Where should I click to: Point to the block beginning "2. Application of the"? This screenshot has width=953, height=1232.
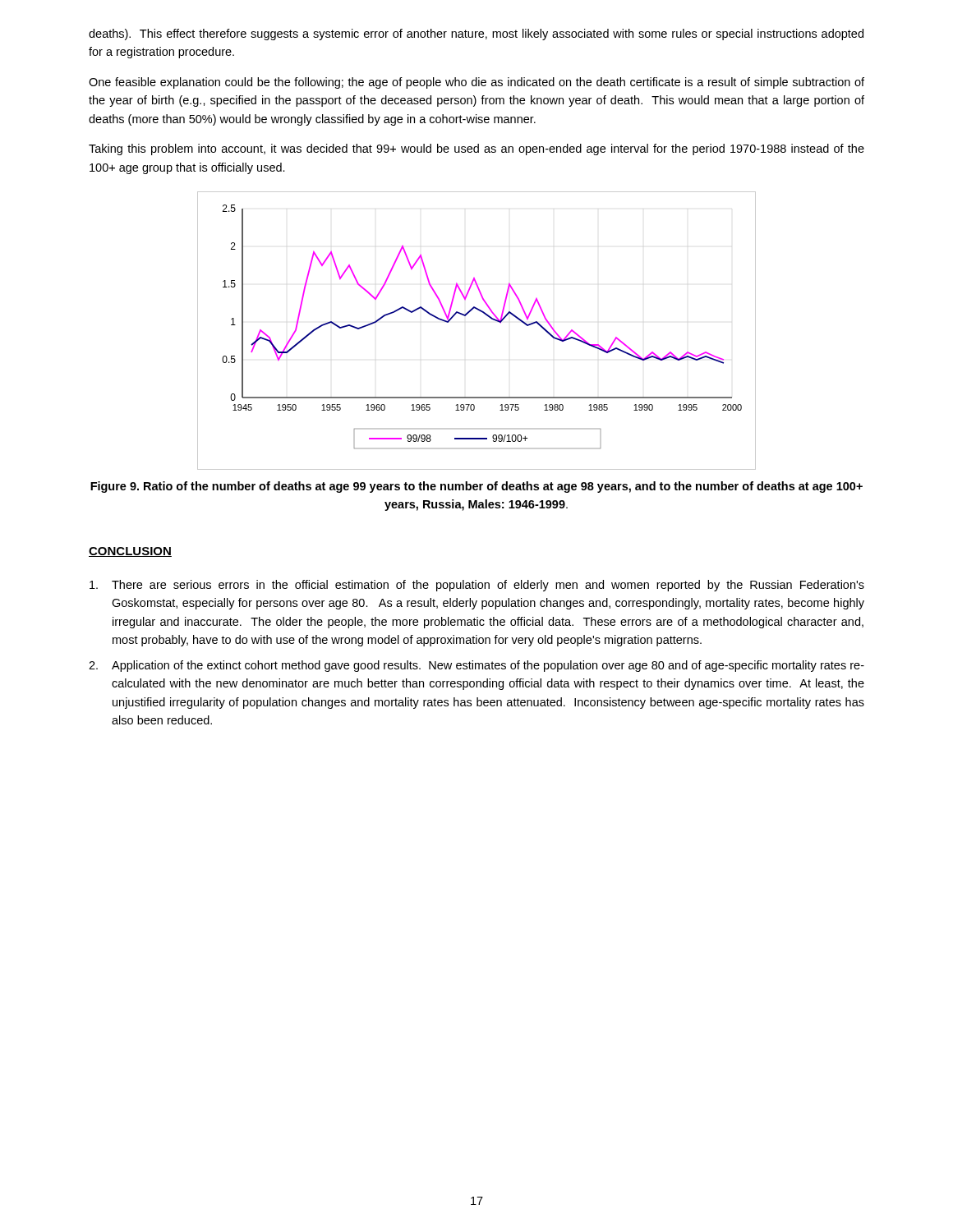coord(476,693)
